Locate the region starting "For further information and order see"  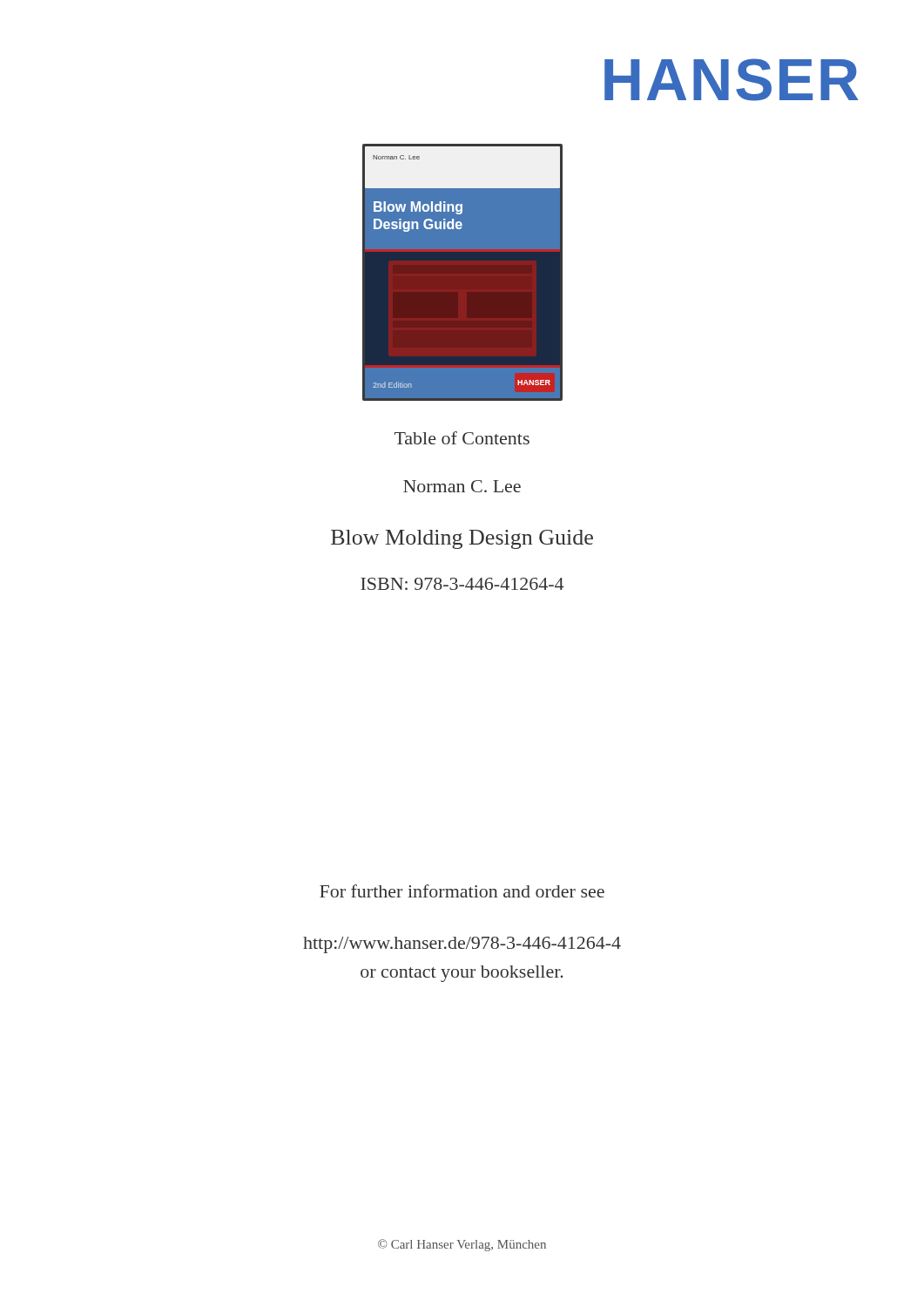[462, 891]
